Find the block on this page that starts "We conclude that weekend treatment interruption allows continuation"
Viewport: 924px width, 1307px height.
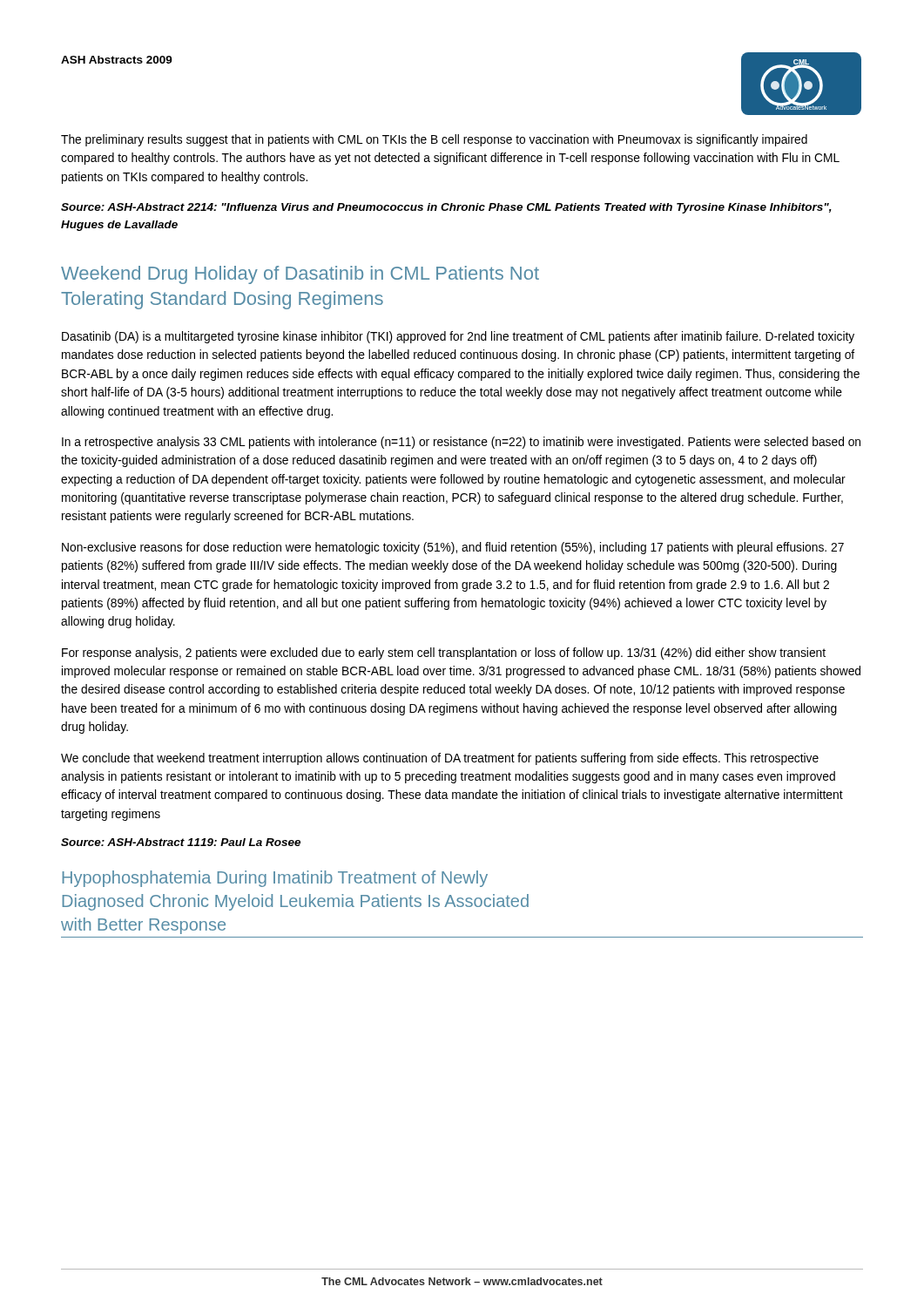point(452,786)
